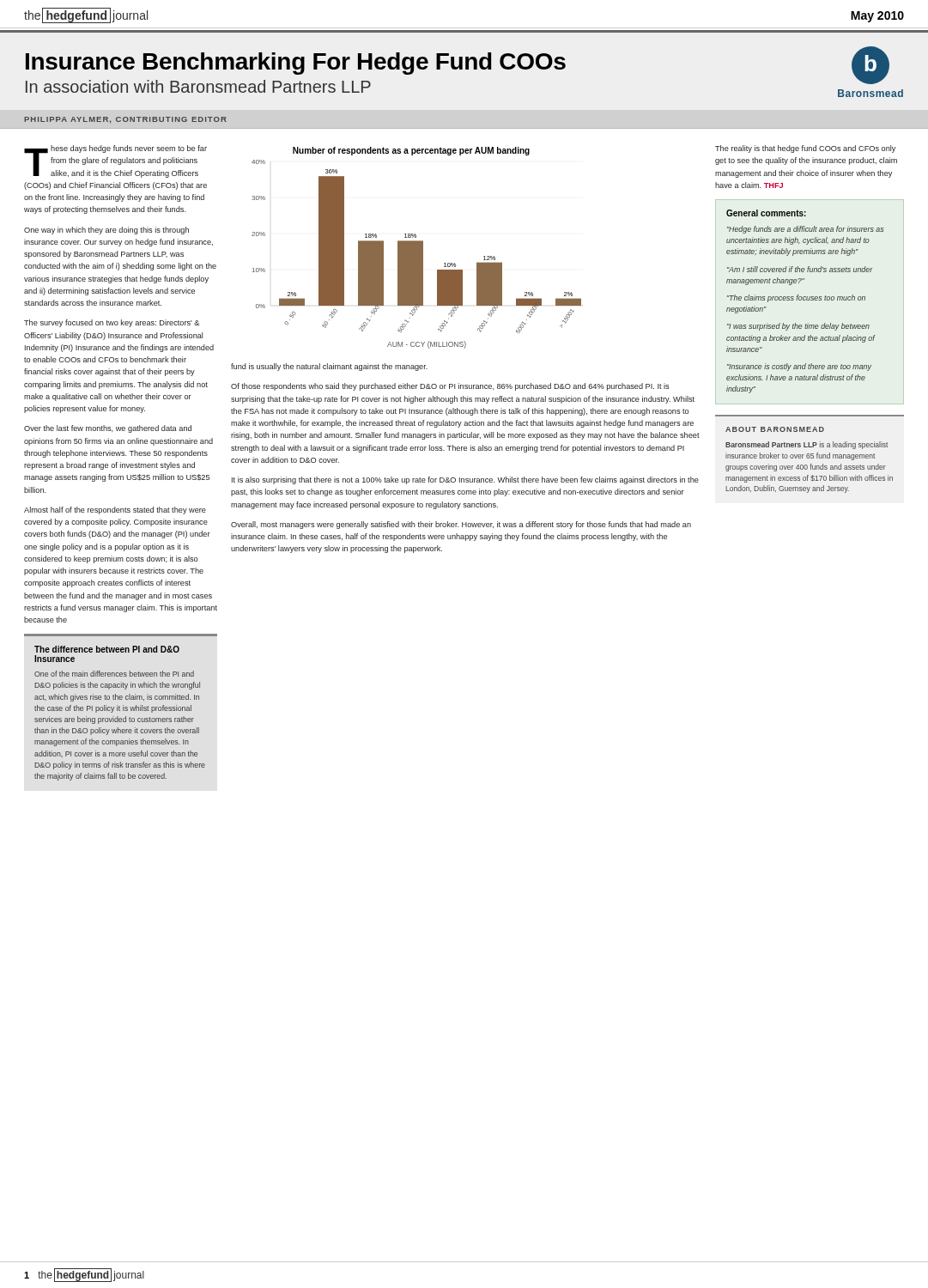Find the passage starting "ABOUT BARONSMEAD"
928x1288 pixels.
(775, 430)
